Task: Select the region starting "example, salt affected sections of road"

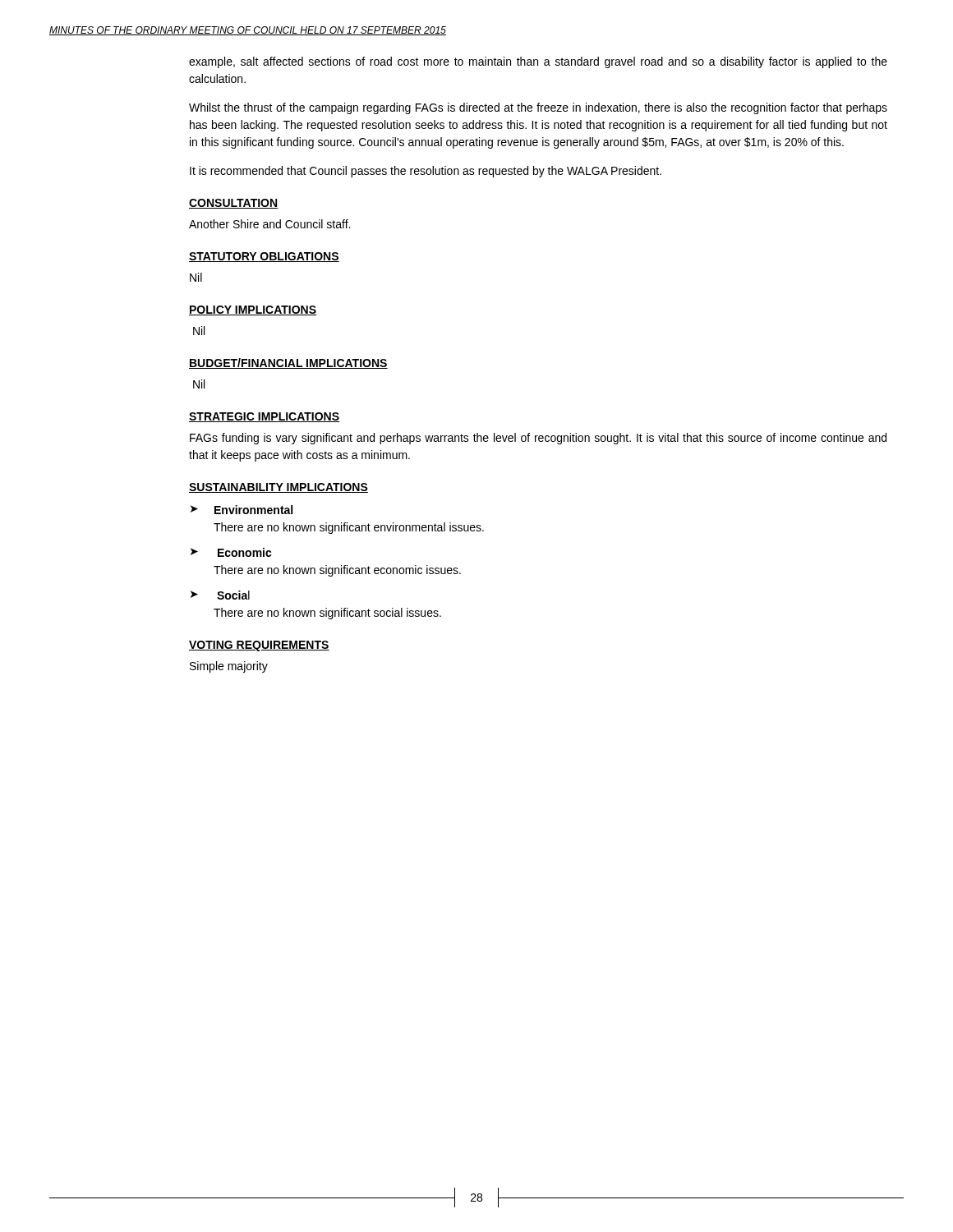Action: tap(538, 70)
